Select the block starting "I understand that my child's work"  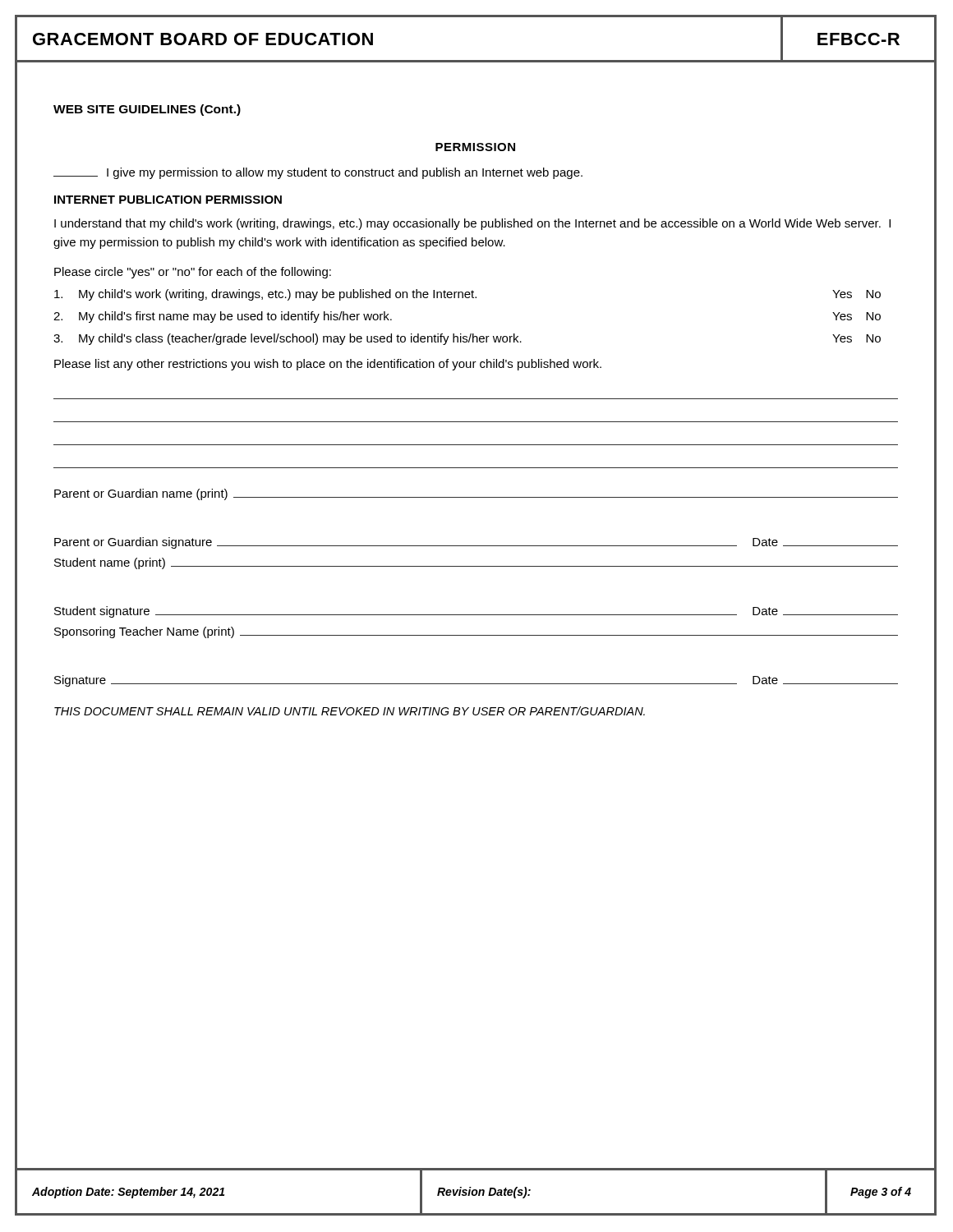(x=472, y=232)
